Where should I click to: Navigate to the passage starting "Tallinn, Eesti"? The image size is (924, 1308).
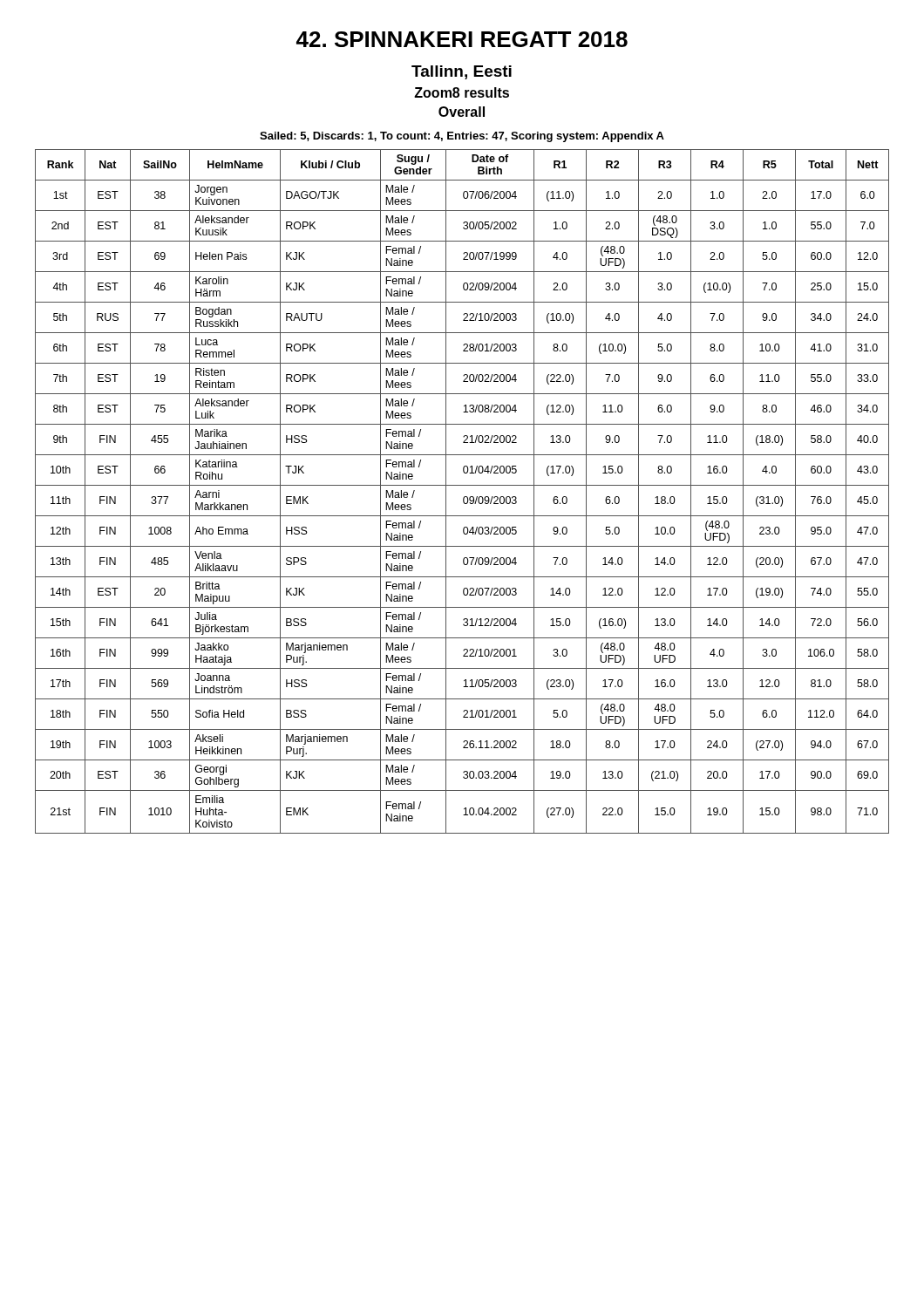pyautogui.click(x=462, y=71)
